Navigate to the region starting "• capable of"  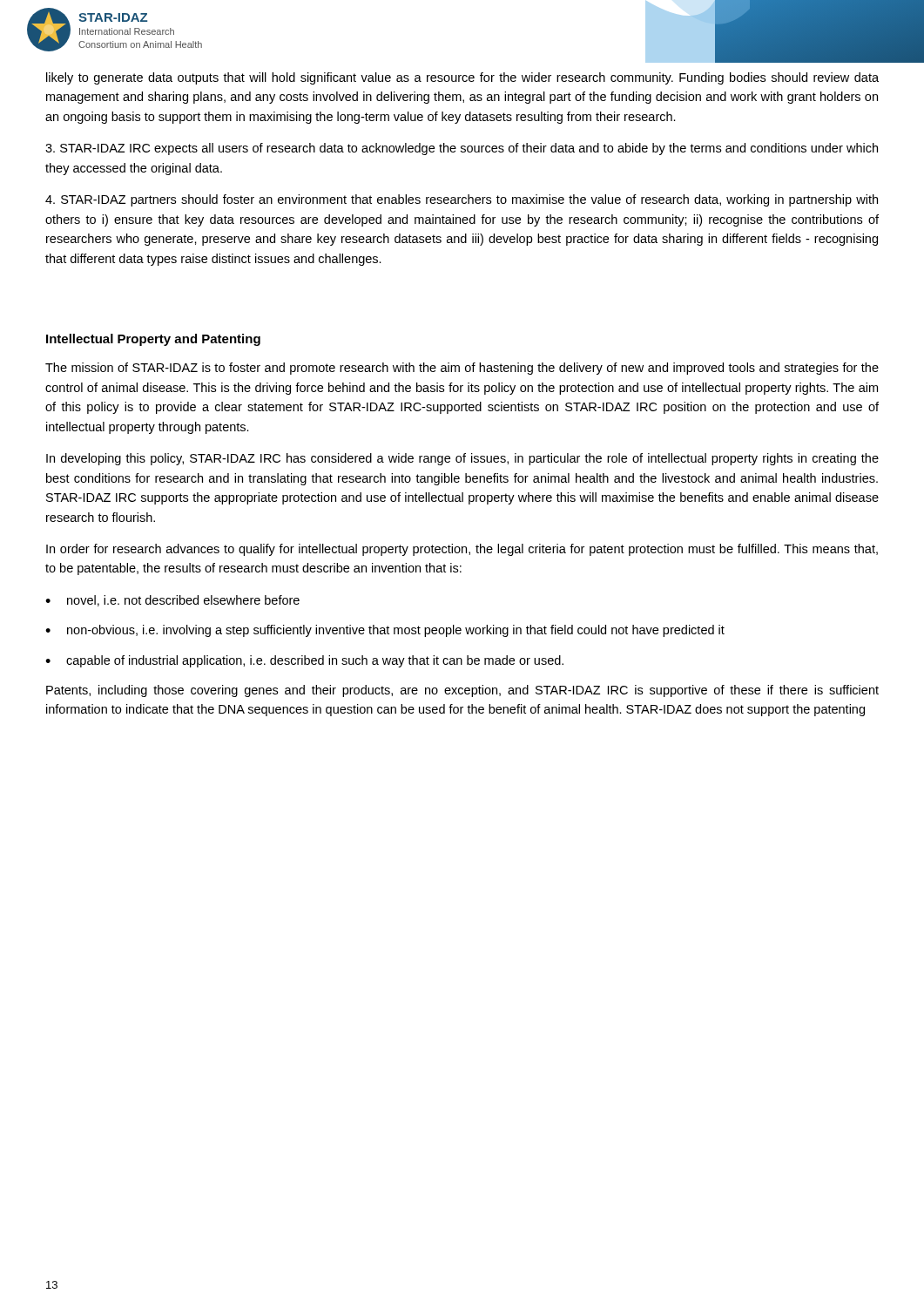click(x=462, y=661)
